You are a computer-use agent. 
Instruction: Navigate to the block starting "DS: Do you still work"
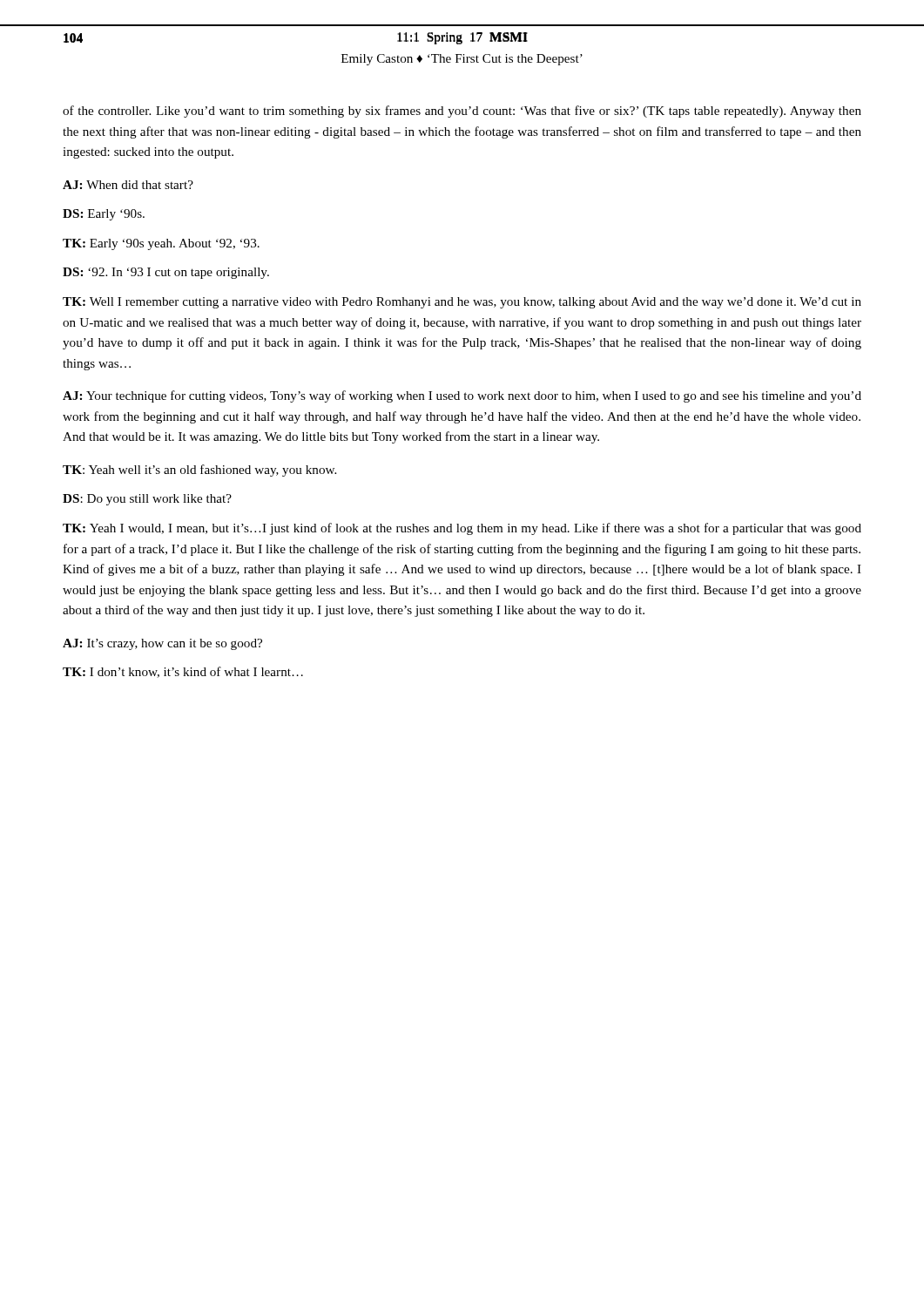[147, 498]
